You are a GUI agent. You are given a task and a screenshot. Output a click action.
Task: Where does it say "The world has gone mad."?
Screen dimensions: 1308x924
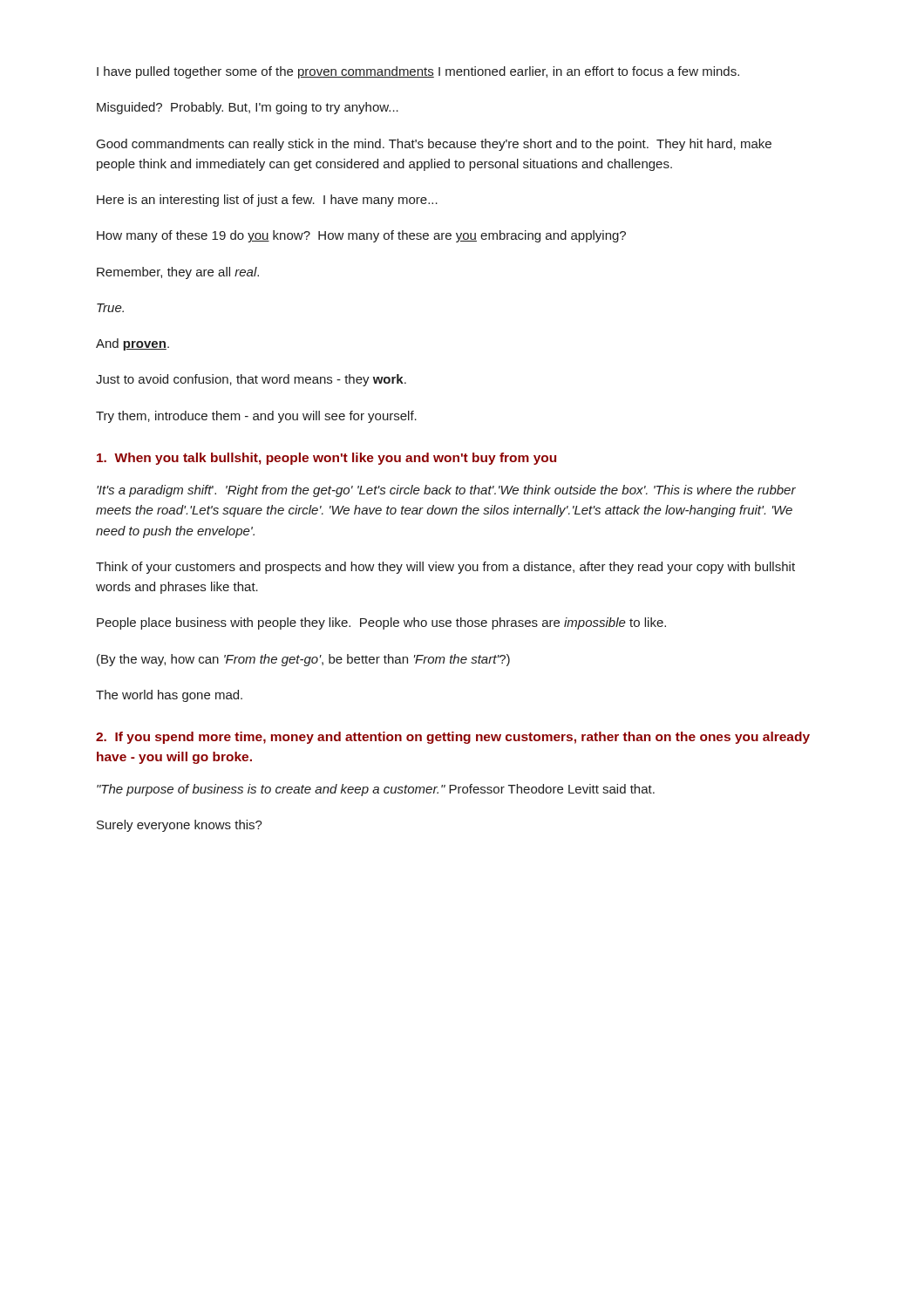[170, 694]
